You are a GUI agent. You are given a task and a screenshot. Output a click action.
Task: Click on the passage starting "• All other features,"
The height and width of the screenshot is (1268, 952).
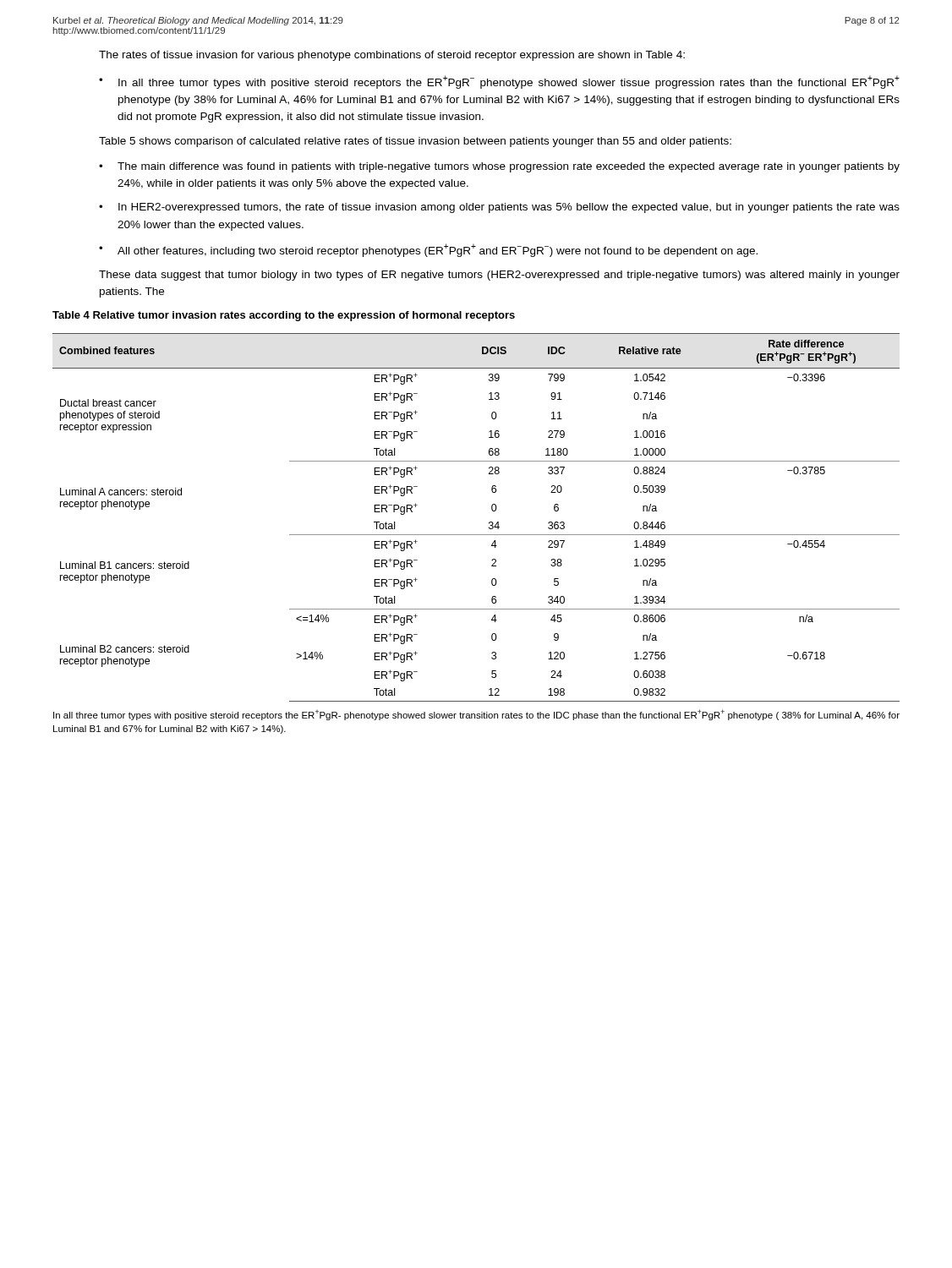point(499,249)
